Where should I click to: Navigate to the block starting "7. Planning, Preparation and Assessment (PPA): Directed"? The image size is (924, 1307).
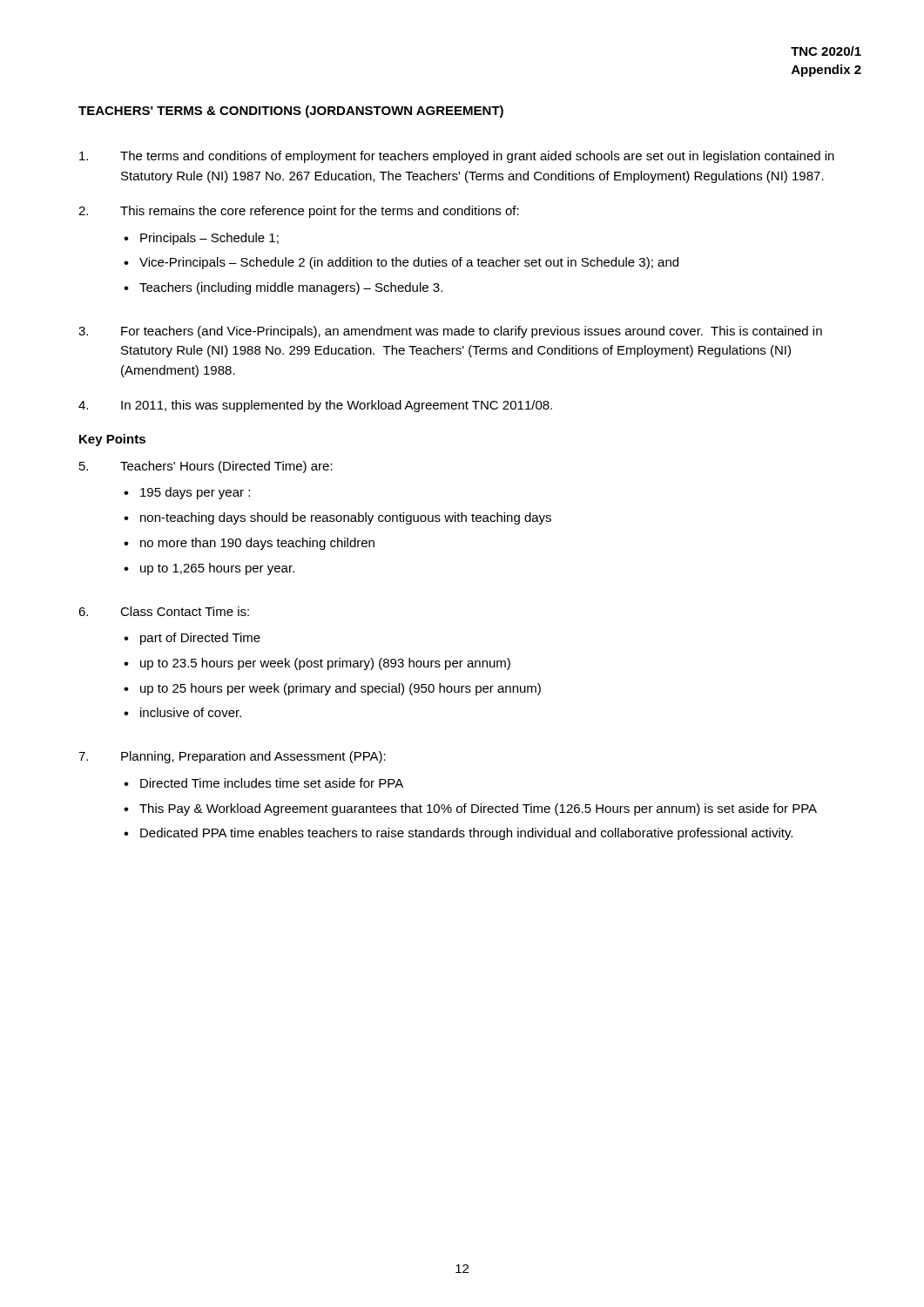[462, 799]
